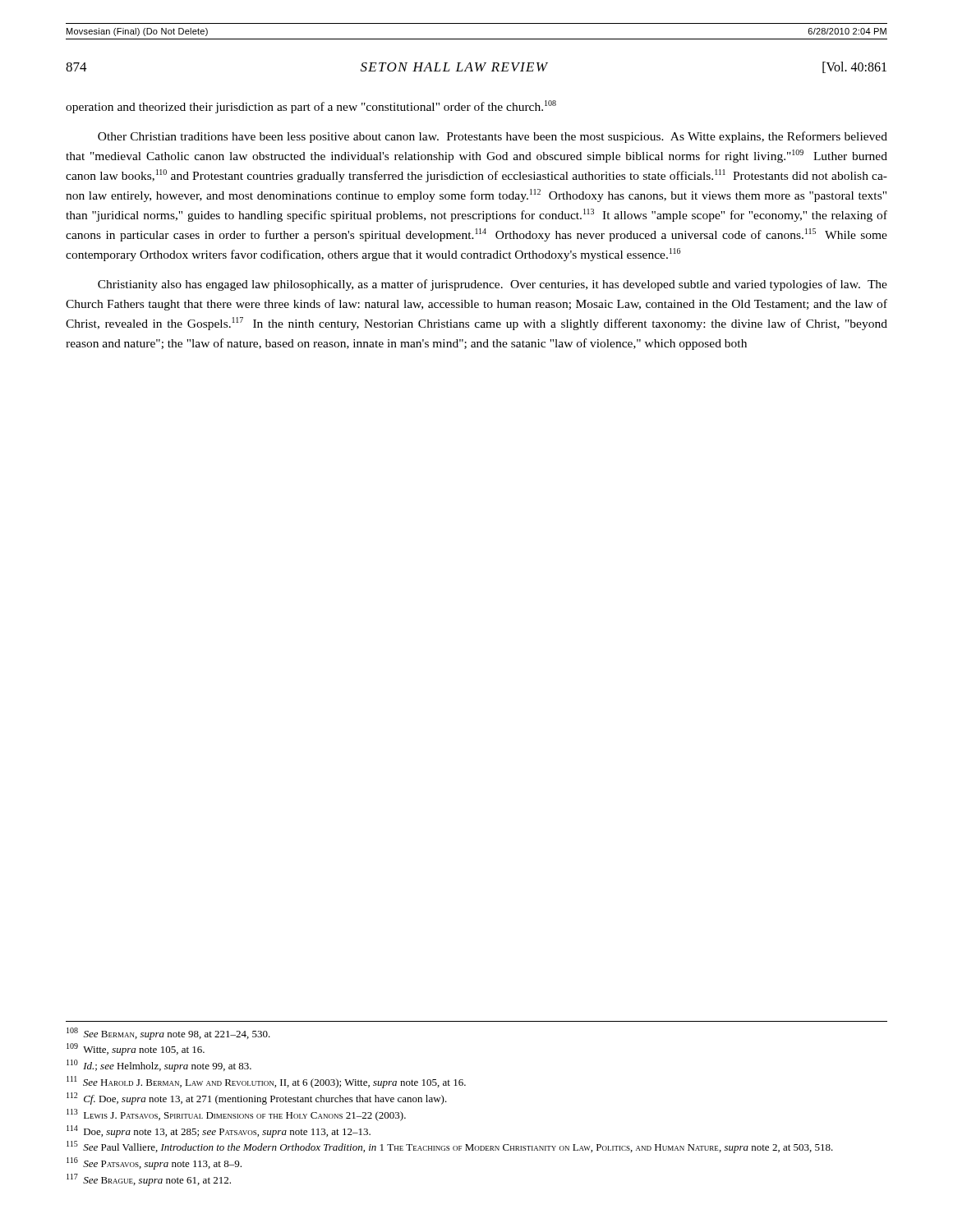Locate the text block that says "Other Christian traditions"
The image size is (953, 1232).
pyautogui.click(x=476, y=196)
